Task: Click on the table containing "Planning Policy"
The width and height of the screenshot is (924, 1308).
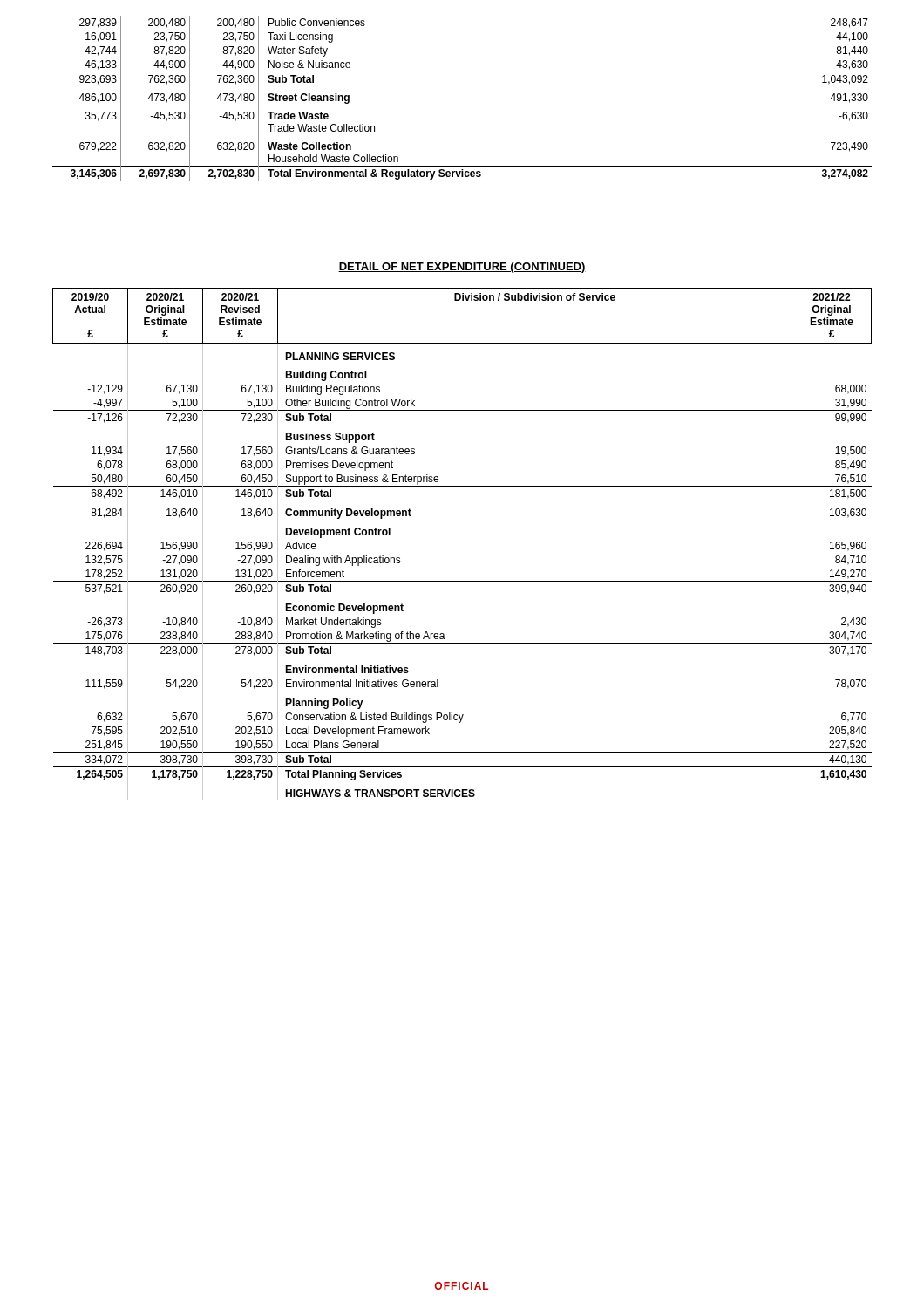Action: pyautogui.click(x=462, y=544)
